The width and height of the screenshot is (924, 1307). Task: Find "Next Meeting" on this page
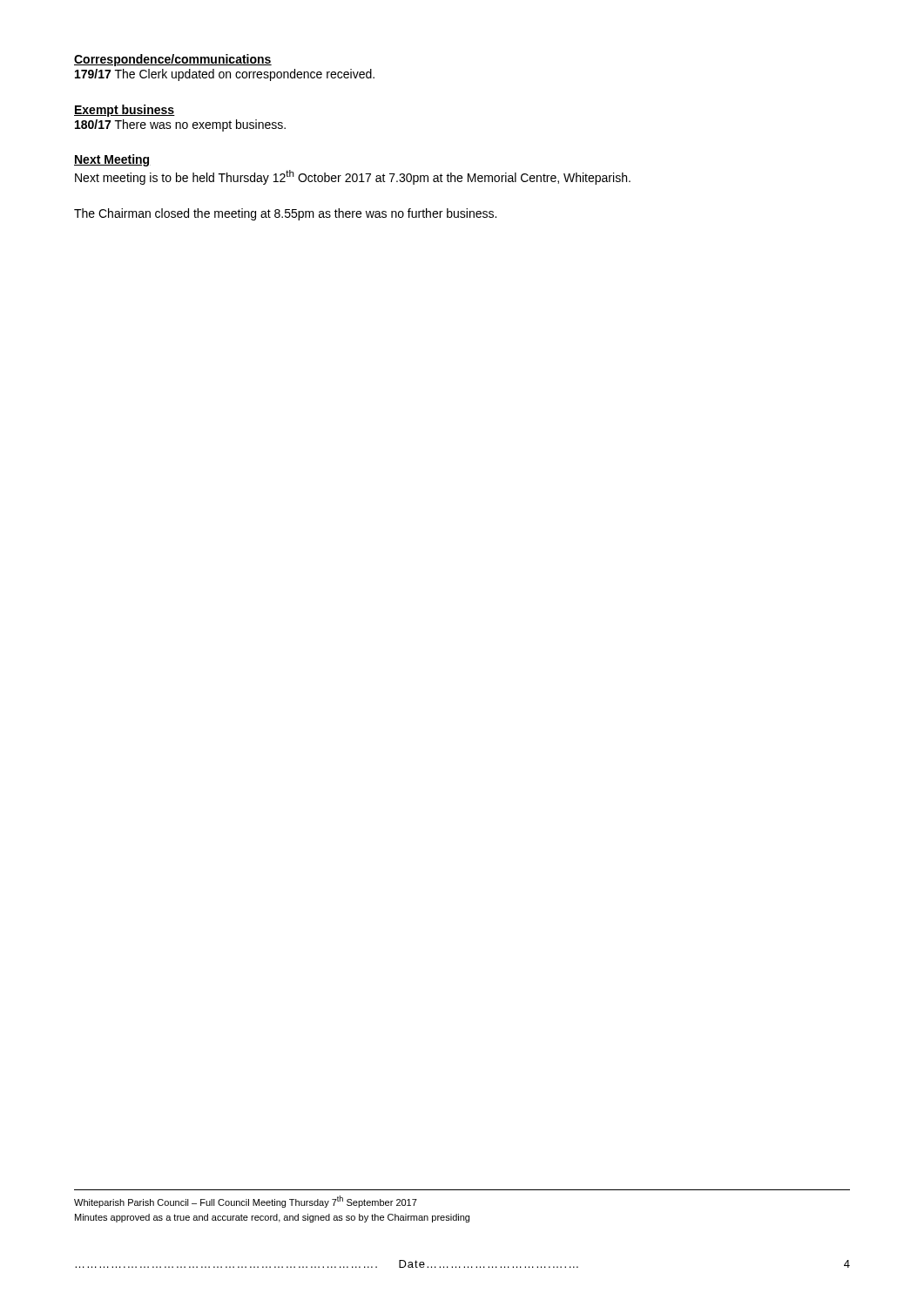[x=112, y=160]
